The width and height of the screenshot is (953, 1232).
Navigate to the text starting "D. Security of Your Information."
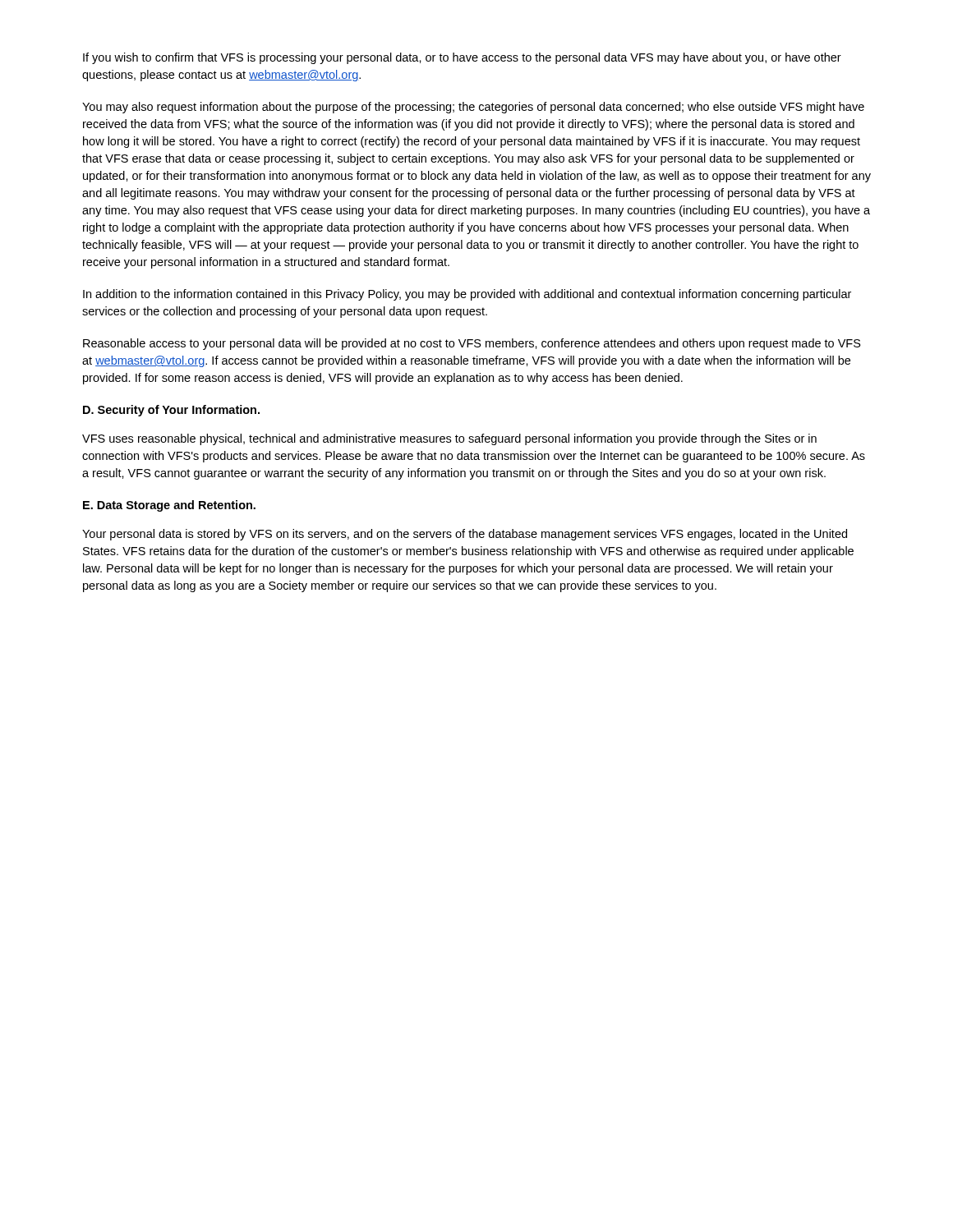tap(171, 410)
